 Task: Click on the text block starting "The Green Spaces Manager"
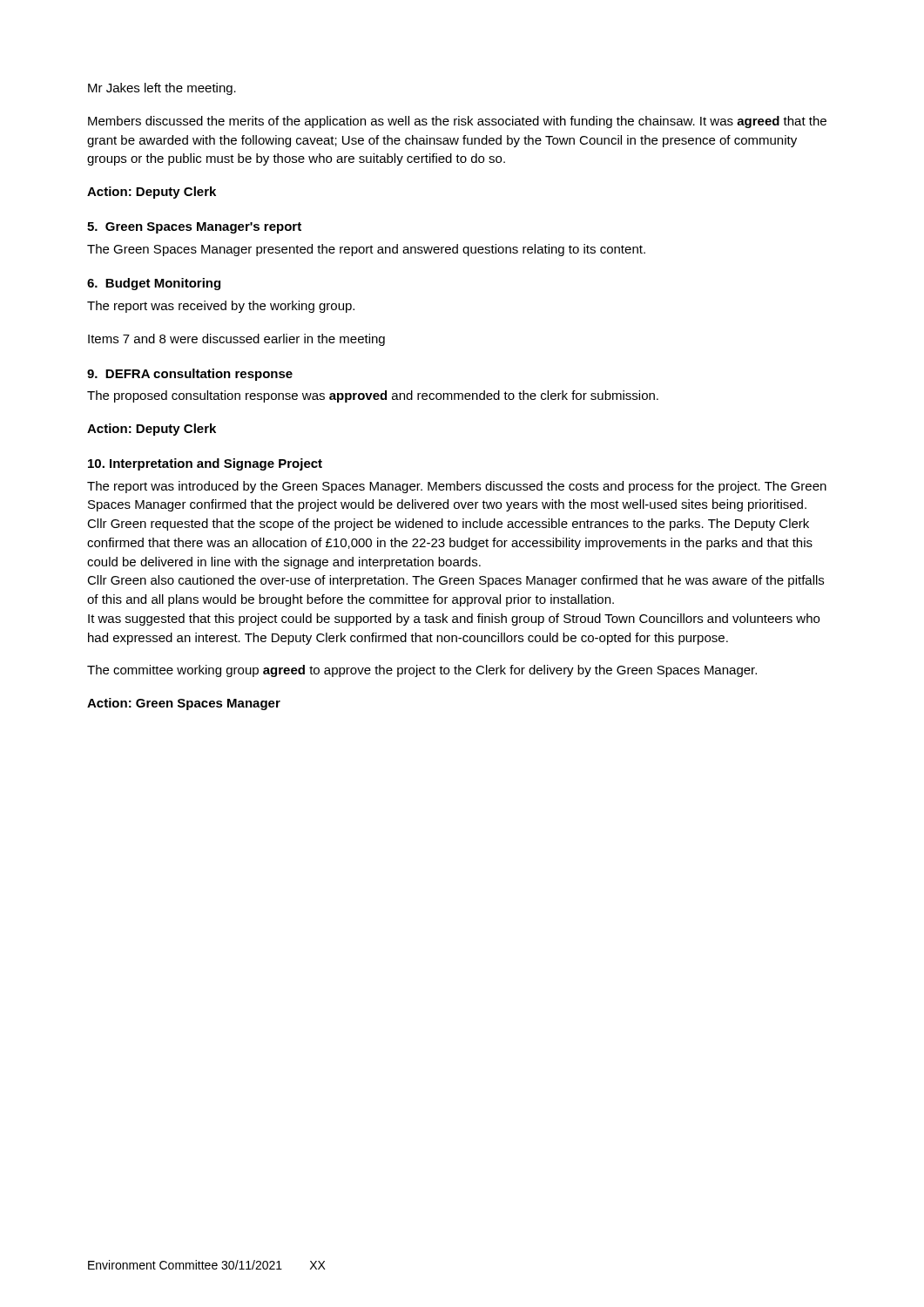(367, 248)
